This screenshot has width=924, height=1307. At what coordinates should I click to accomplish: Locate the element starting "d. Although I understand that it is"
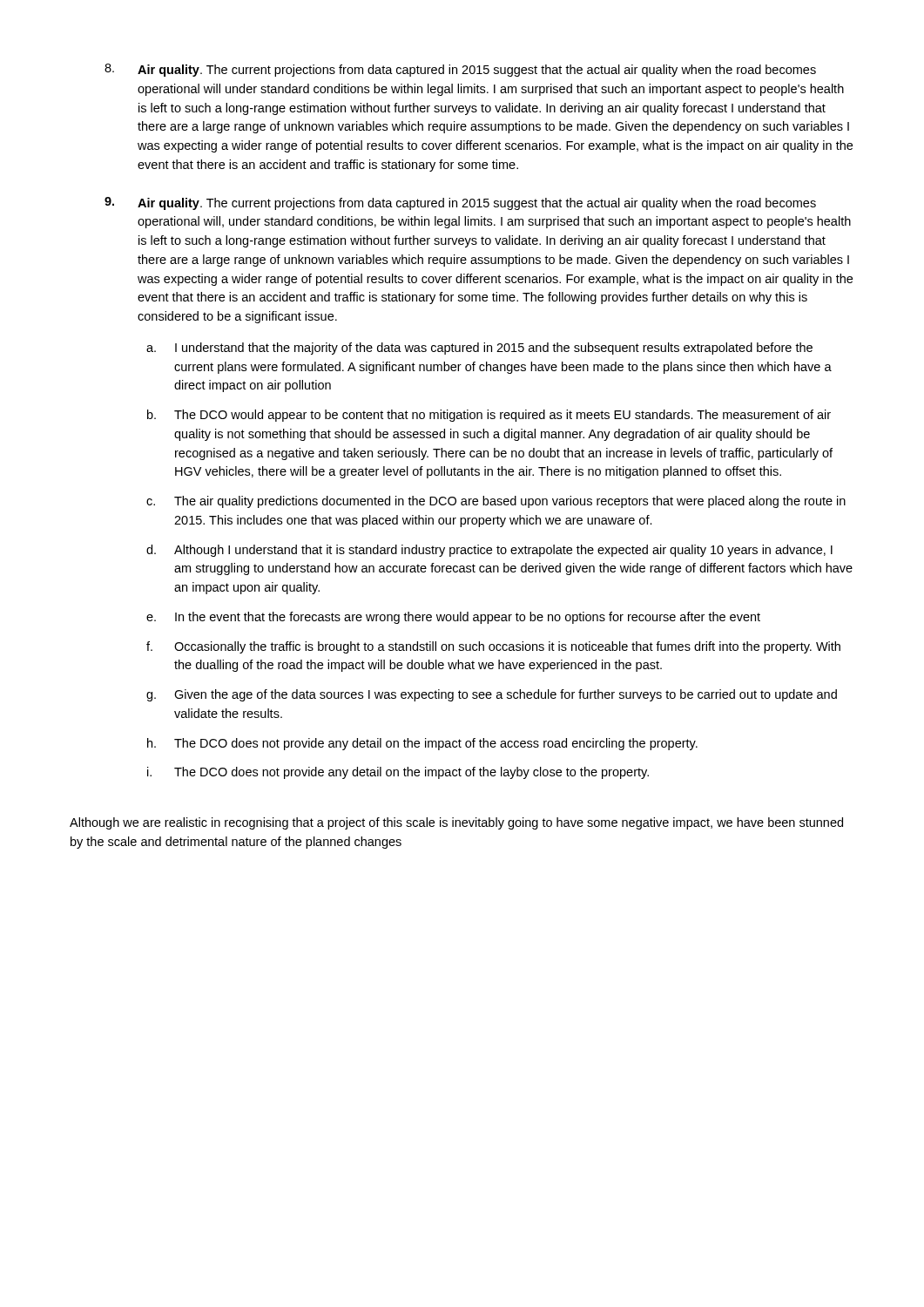coord(500,569)
